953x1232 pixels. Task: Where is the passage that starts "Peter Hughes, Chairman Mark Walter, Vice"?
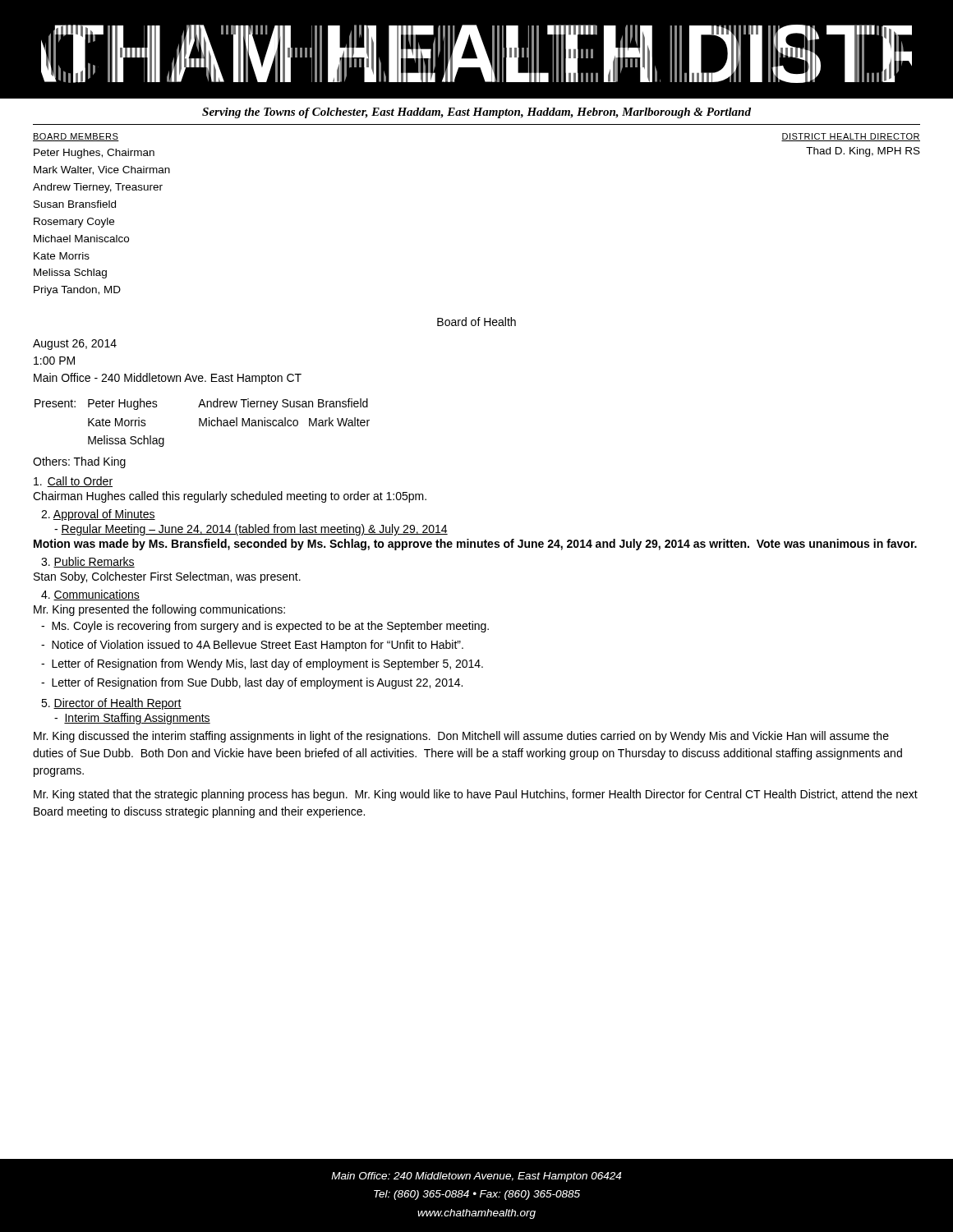[102, 221]
